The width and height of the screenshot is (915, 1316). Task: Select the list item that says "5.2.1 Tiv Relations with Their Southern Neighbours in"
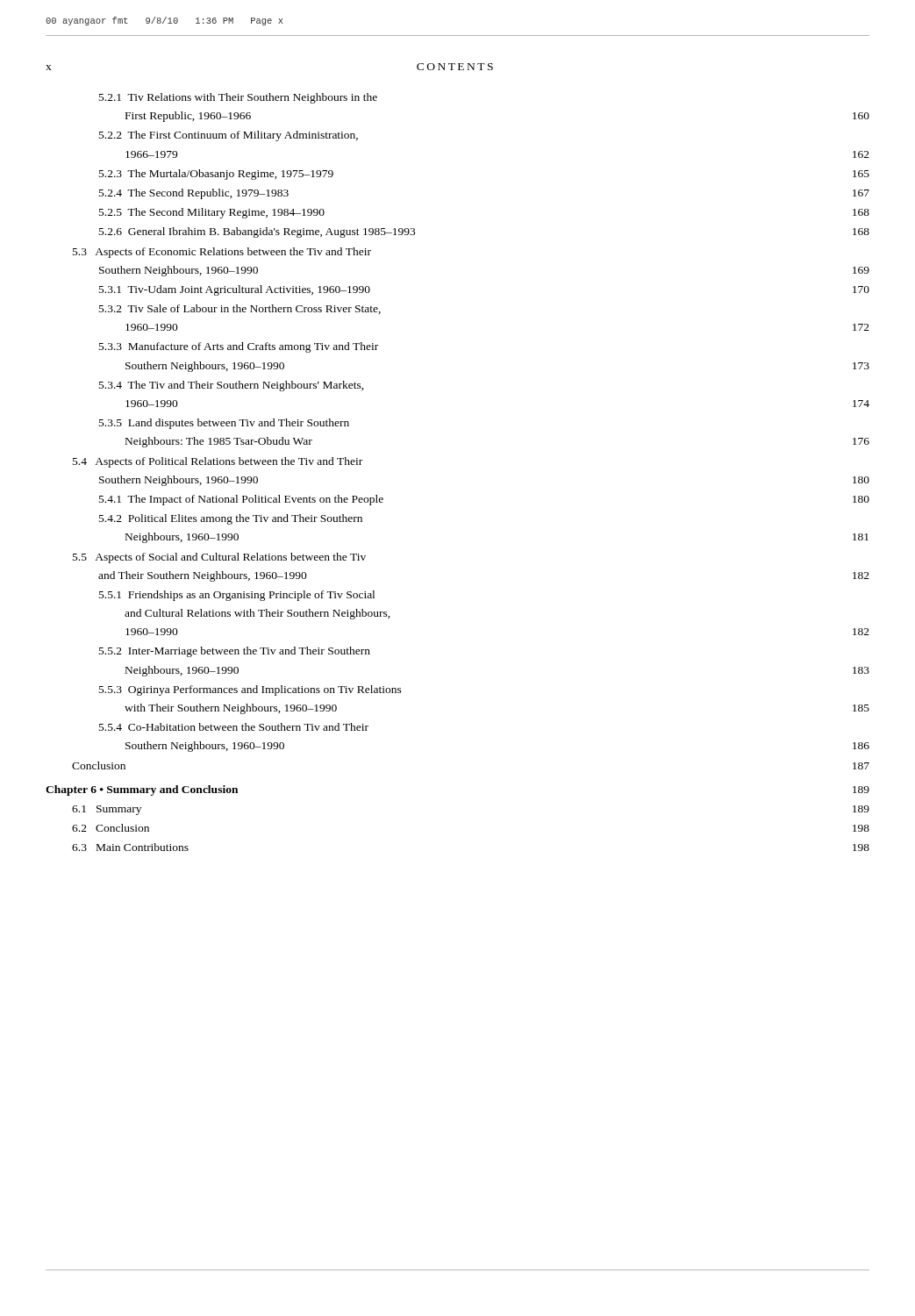238,98
